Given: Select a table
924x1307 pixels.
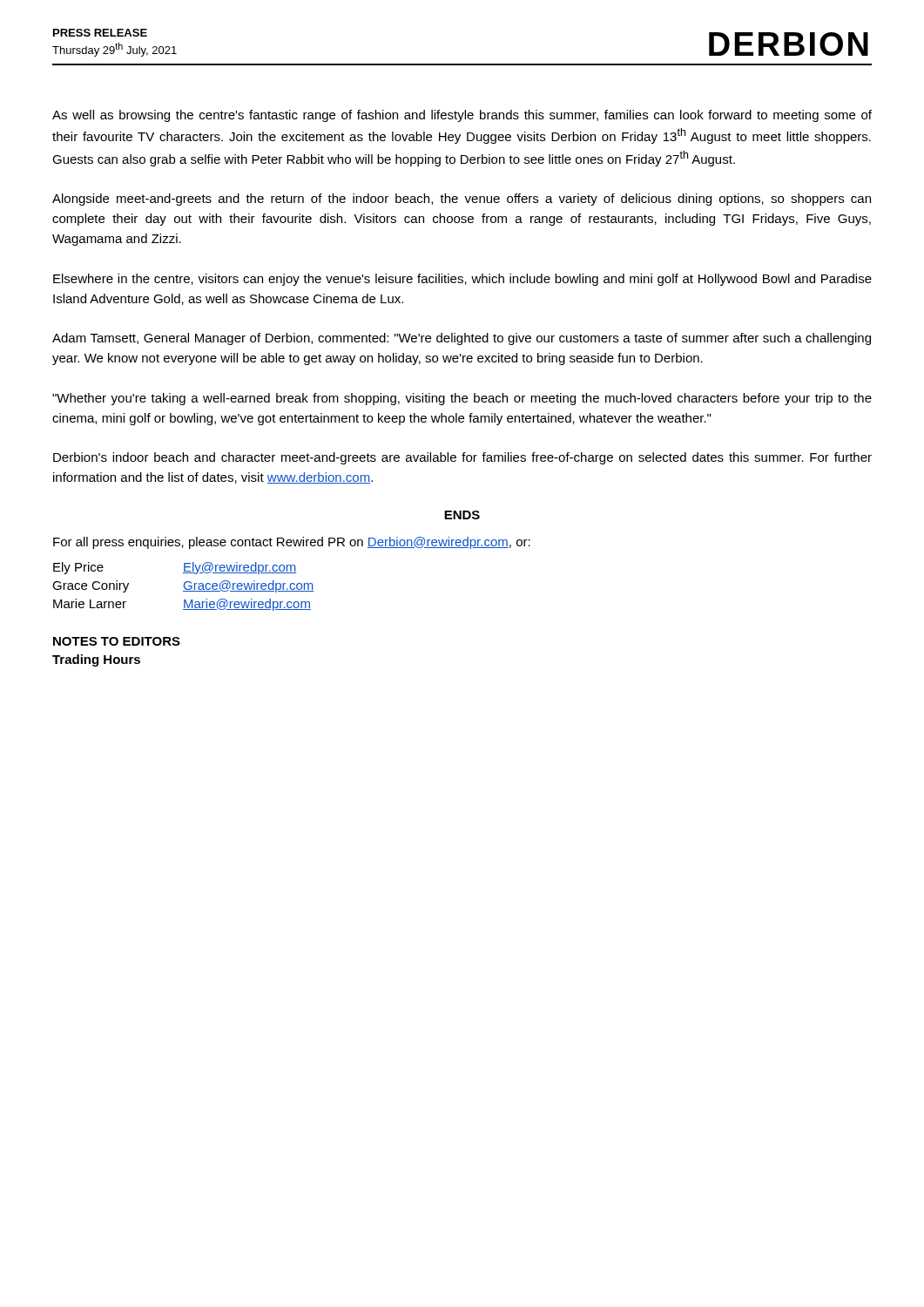Looking at the screenshot, I should pos(462,585).
